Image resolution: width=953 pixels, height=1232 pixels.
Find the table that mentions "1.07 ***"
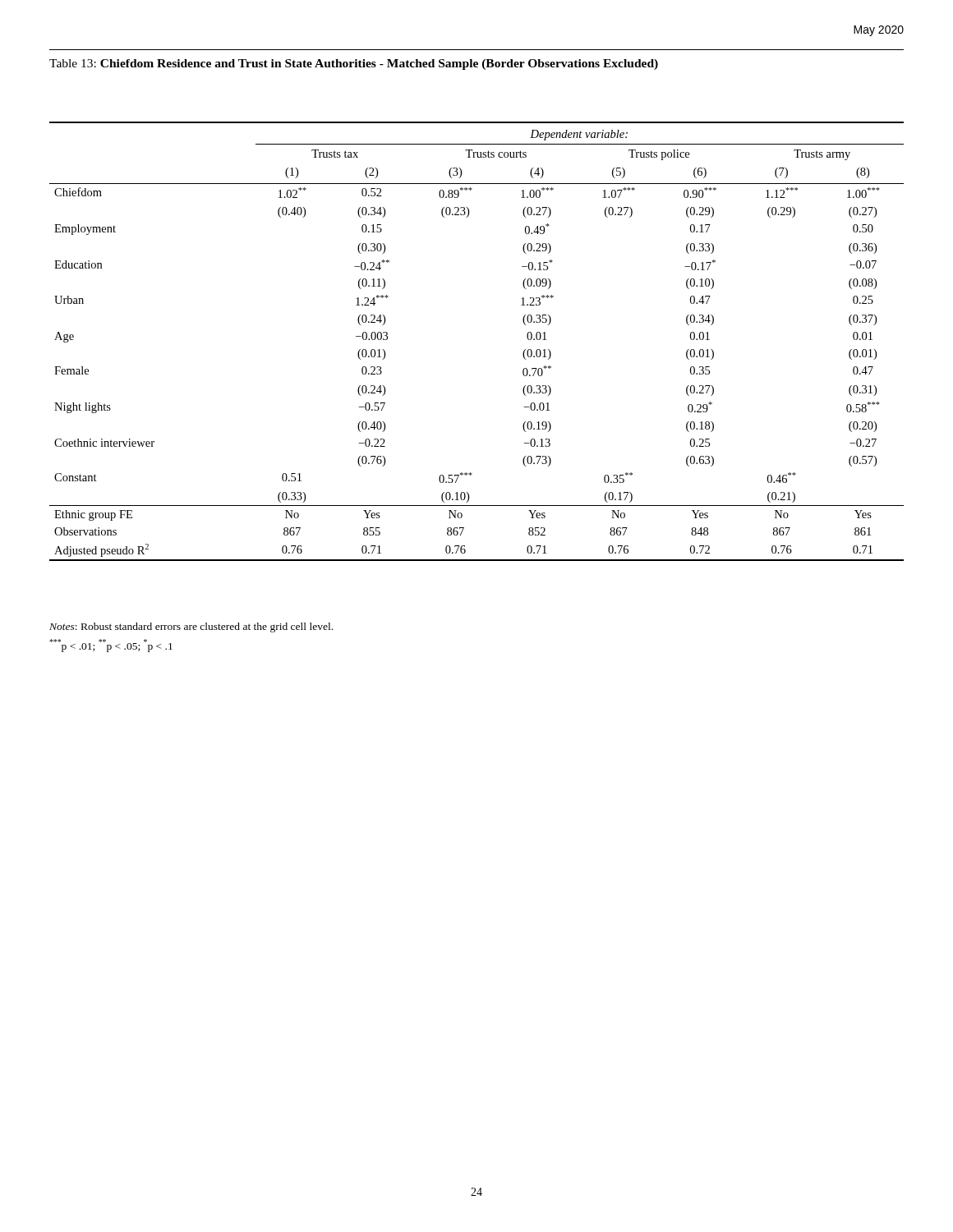(x=476, y=341)
